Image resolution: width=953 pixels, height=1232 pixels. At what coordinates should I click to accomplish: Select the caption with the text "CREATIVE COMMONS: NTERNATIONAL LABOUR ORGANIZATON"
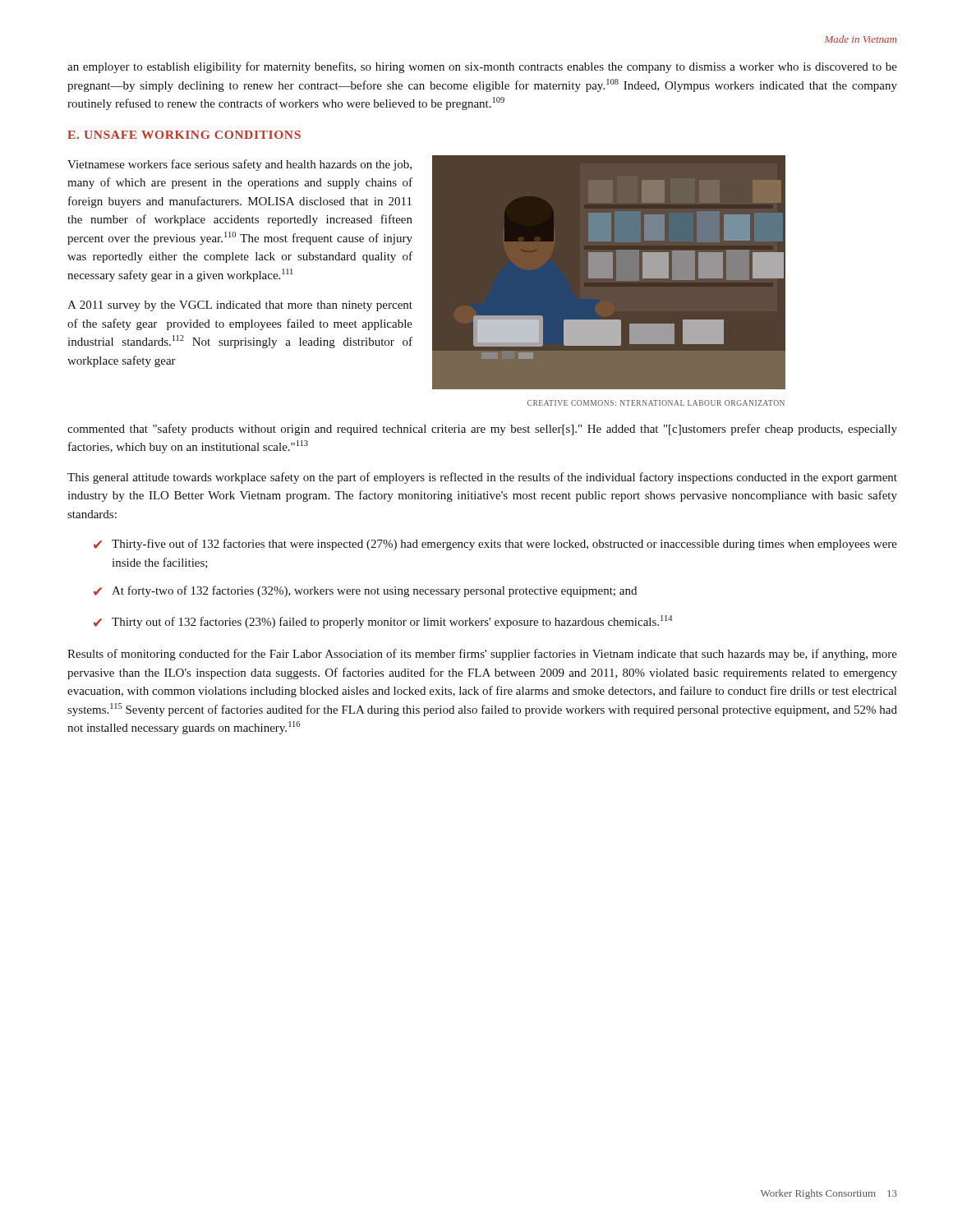coord(656,403)
